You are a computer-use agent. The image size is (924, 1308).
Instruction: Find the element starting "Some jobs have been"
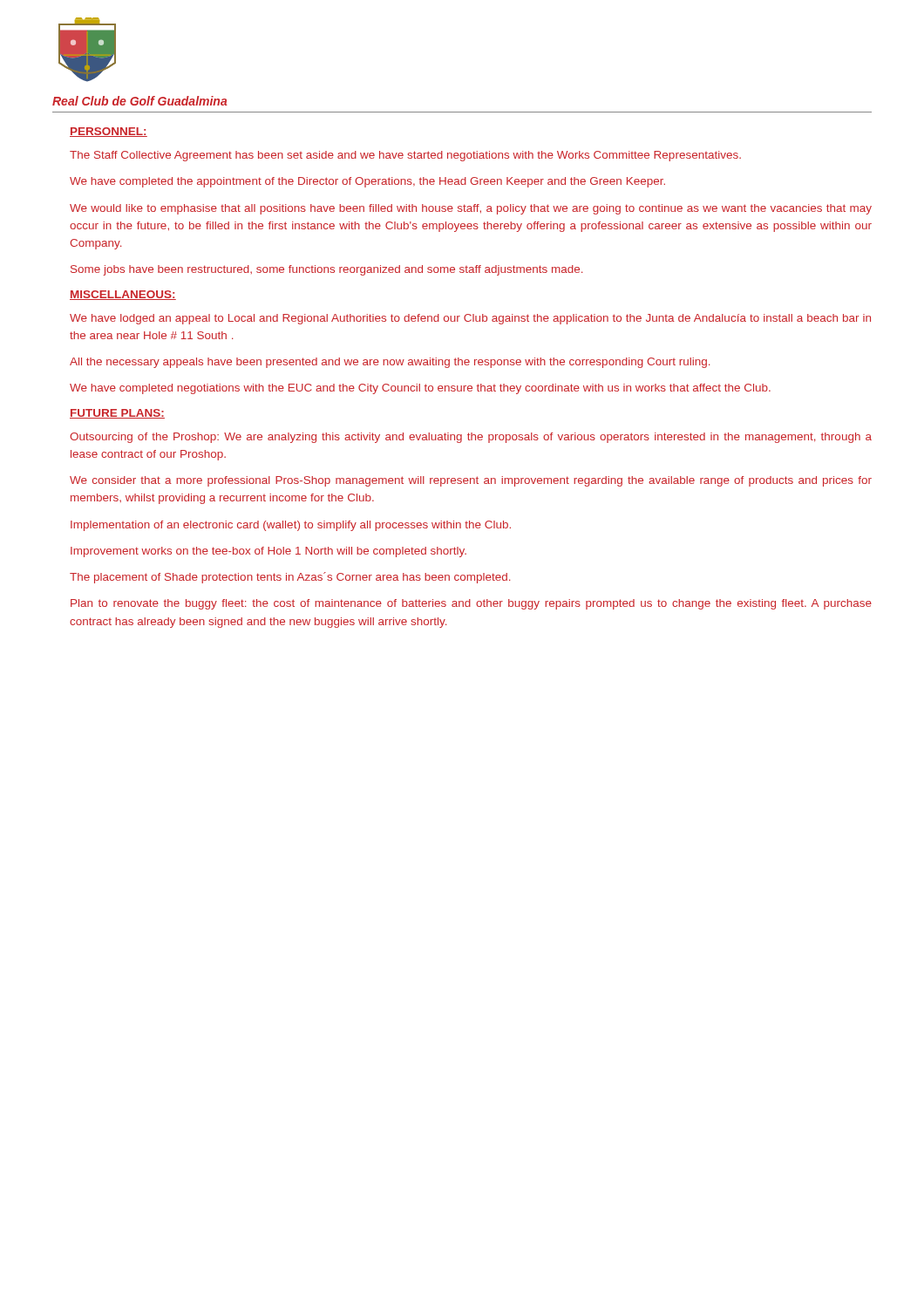click(327, 269)
